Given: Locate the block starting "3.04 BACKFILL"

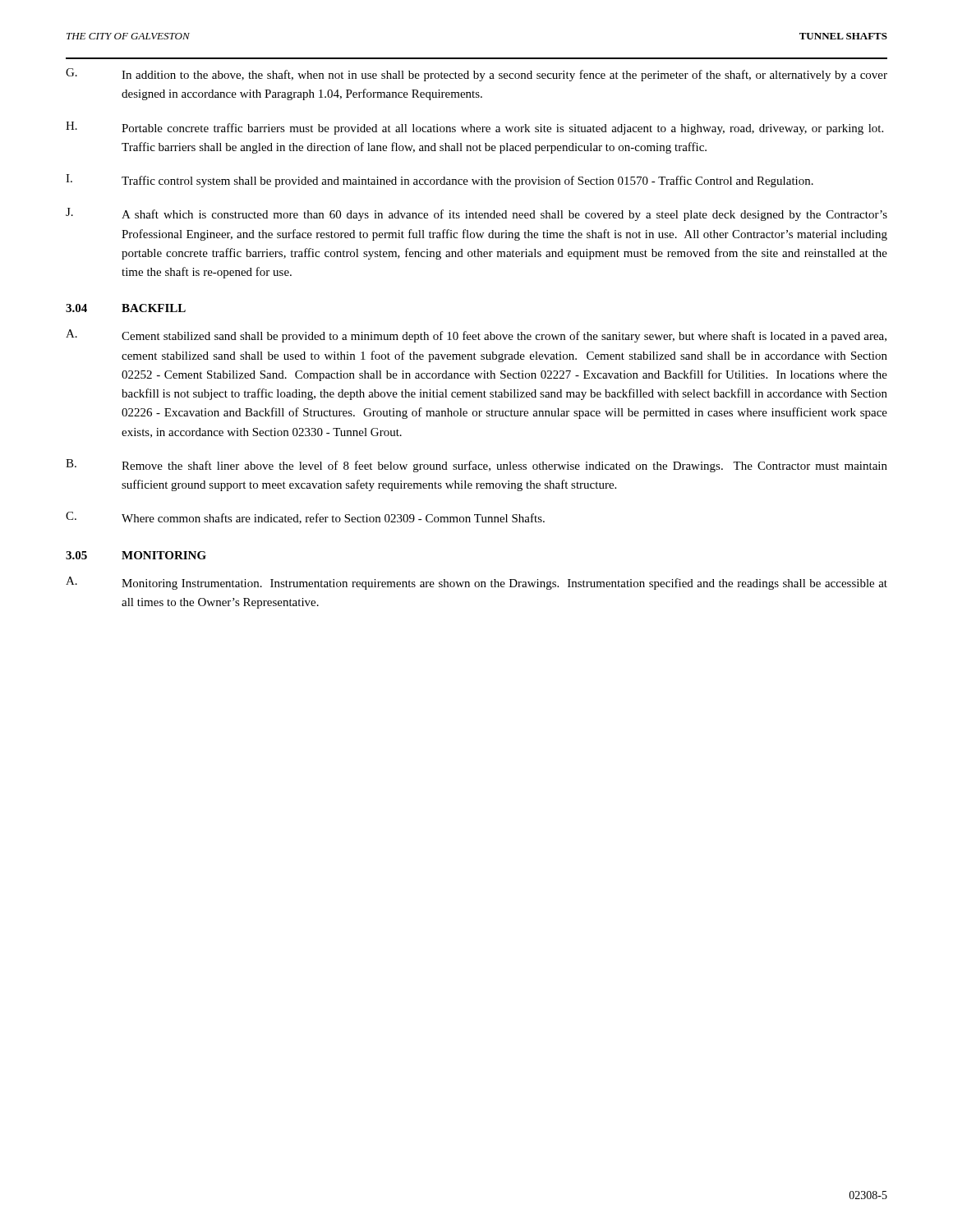Looking at the screenshot, I should point(126,309).
